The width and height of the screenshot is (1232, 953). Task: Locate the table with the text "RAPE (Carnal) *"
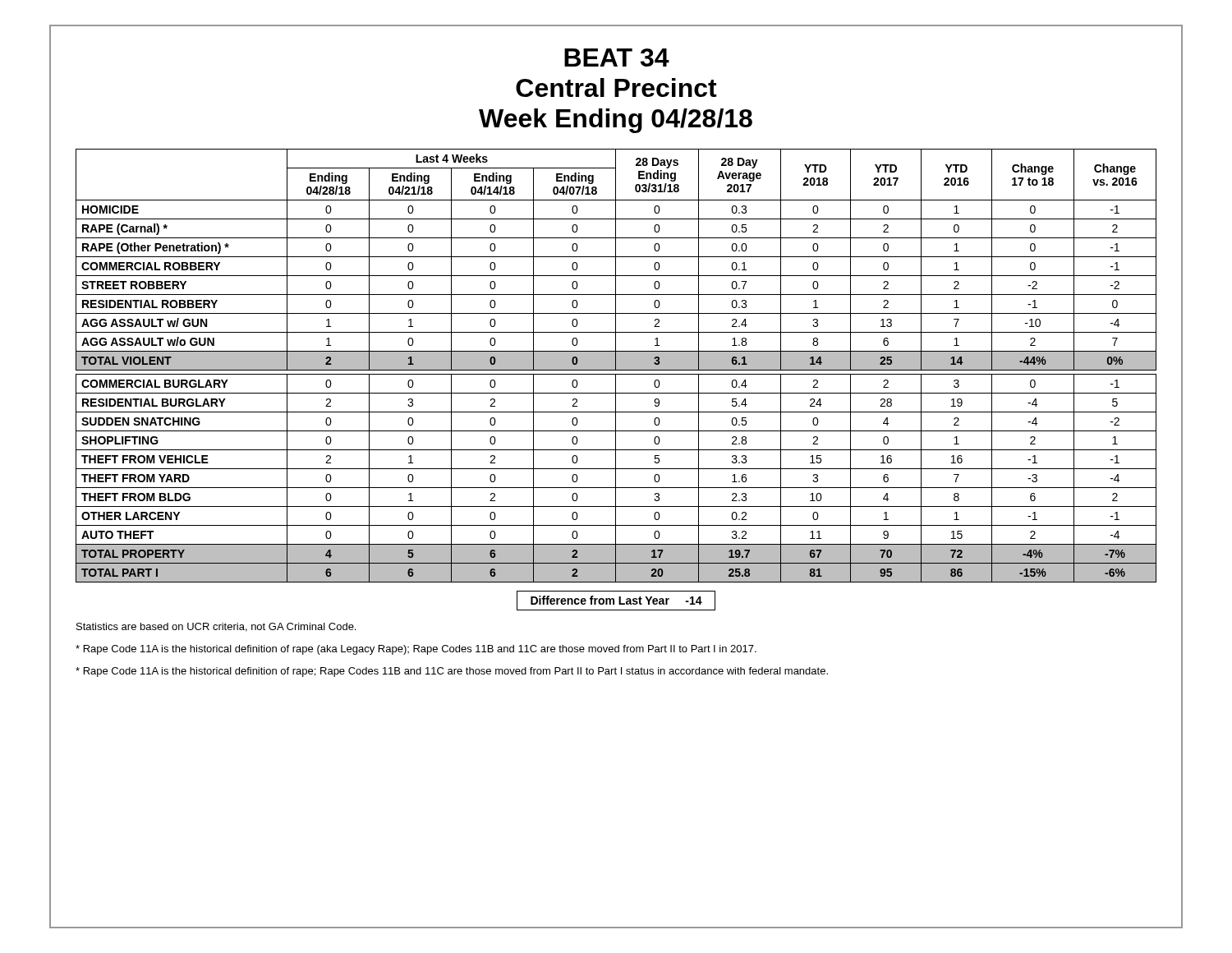tap(616, 366)
